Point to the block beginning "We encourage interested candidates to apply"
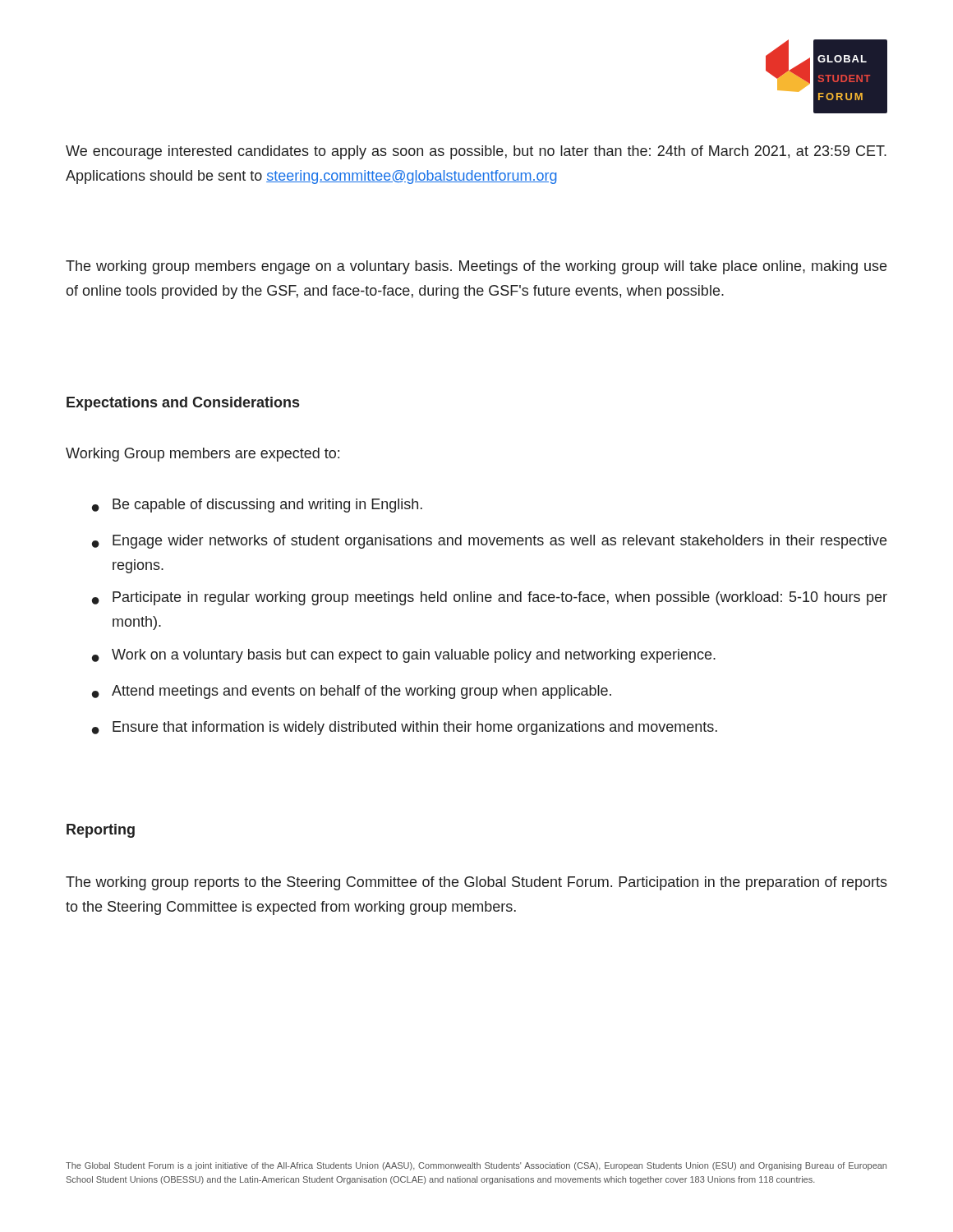 click(x=476, y=164)
